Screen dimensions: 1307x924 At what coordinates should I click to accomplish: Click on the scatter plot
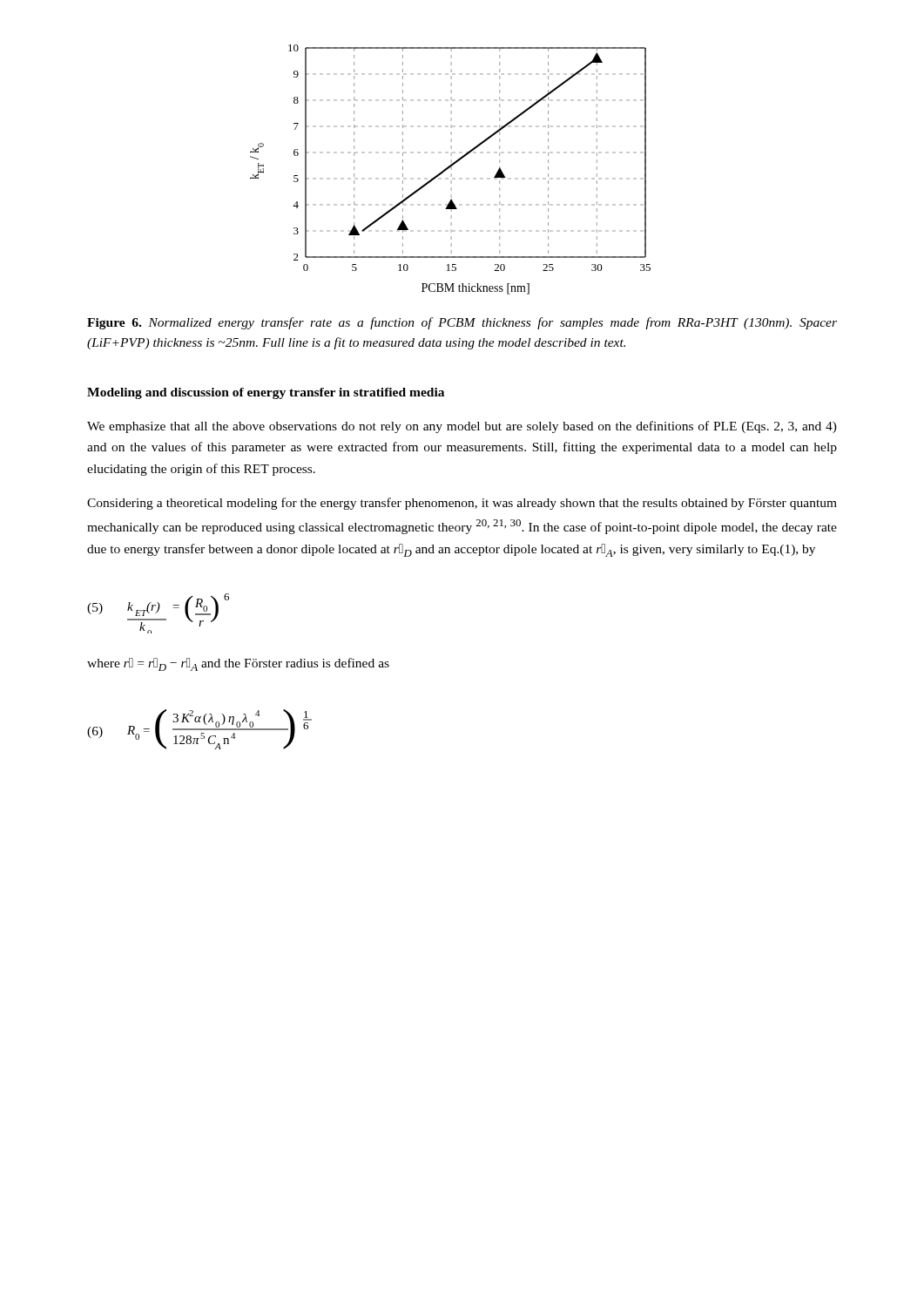click(462, 170)
